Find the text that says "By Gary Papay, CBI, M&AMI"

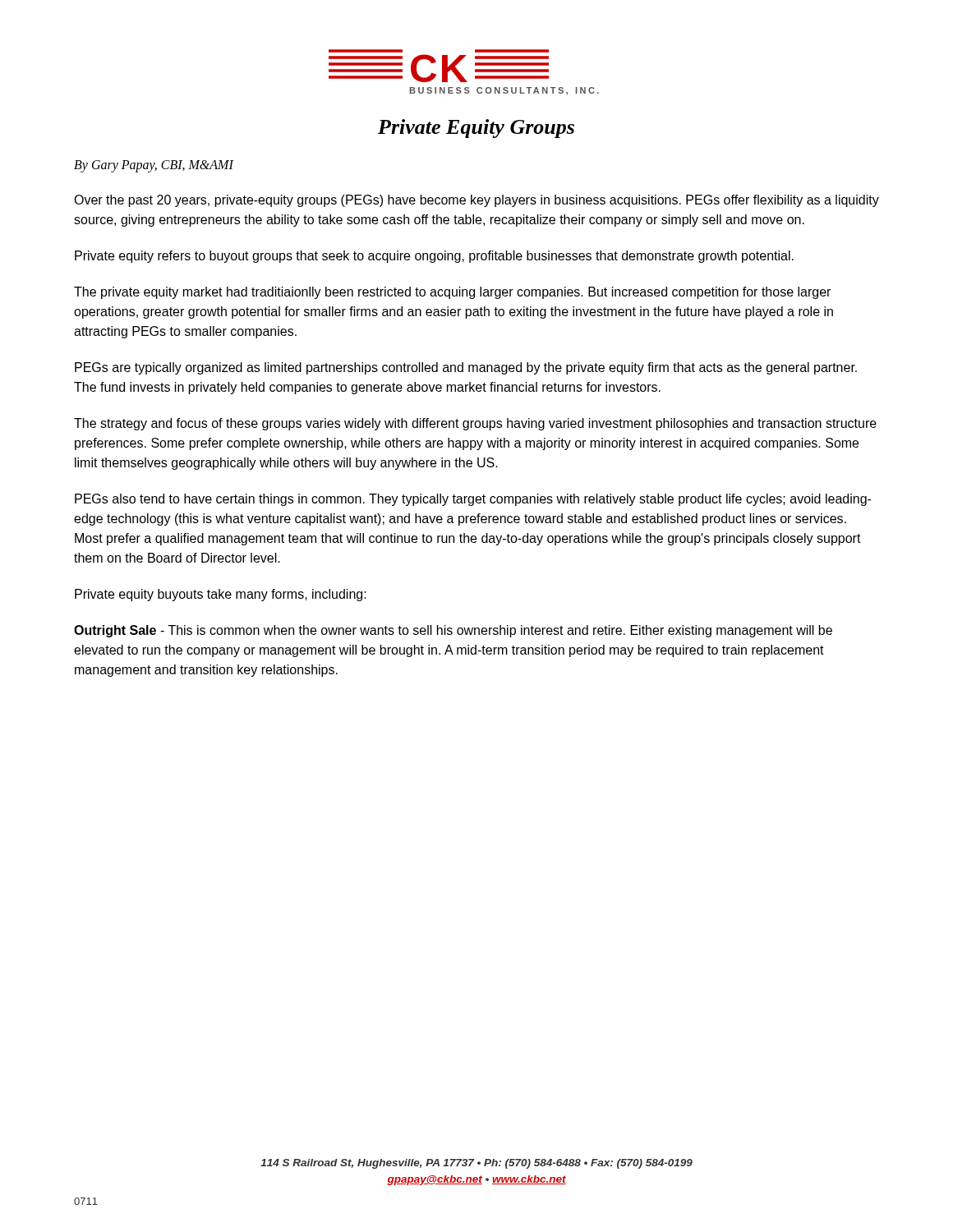pyautogui.click(x=154, y=166)
